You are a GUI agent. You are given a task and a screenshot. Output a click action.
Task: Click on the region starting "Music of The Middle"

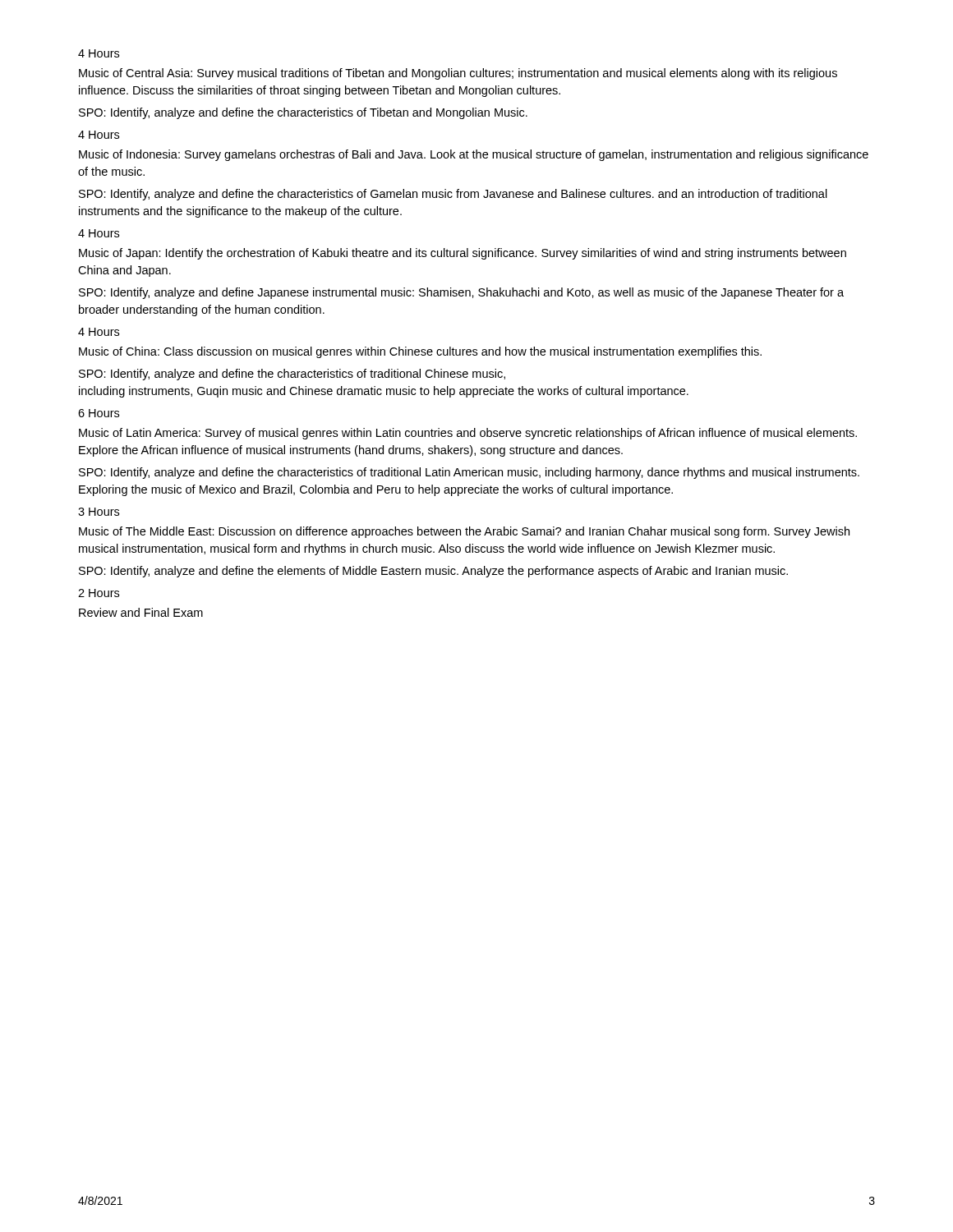coord(464,540)
